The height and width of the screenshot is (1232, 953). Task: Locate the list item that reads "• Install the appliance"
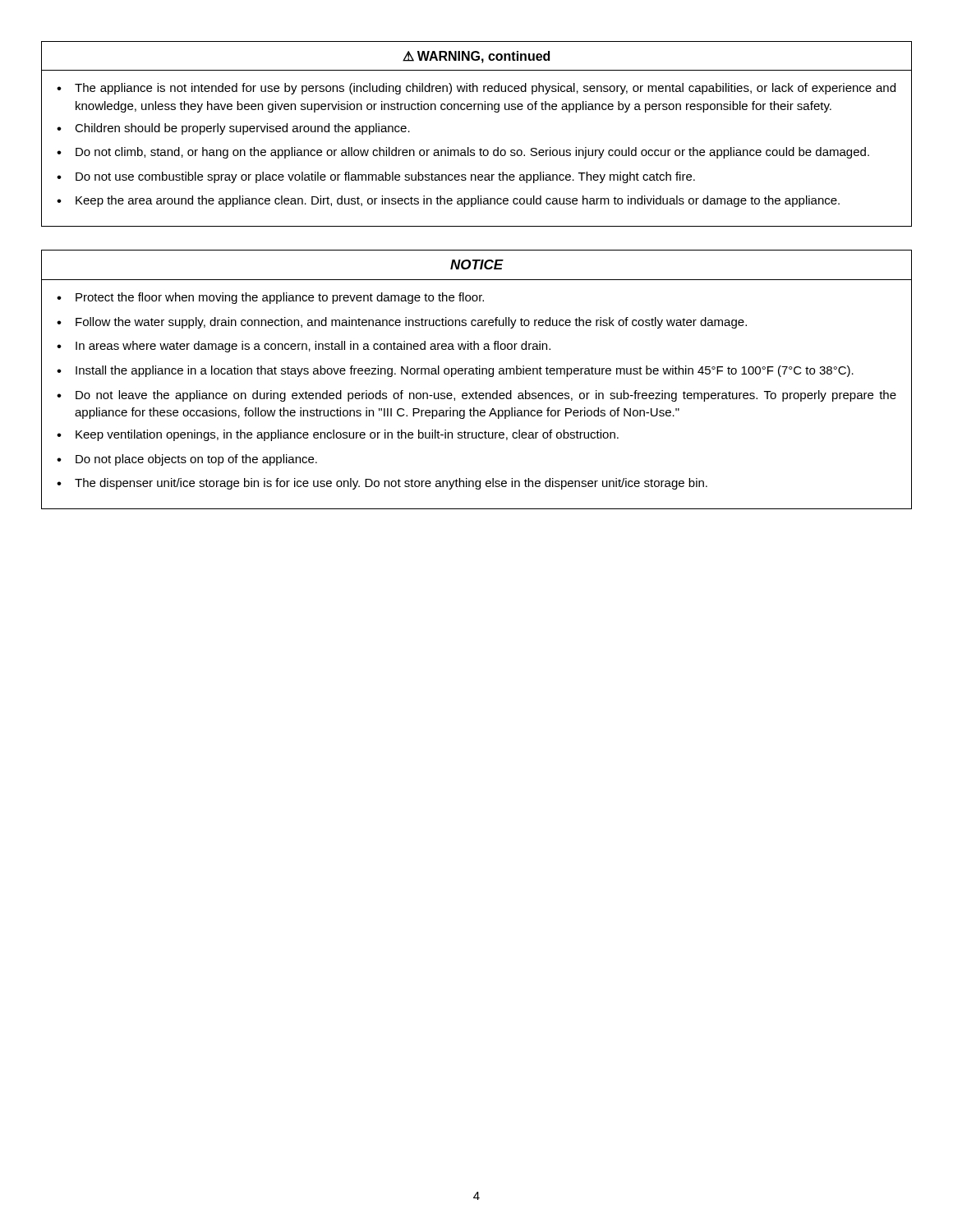(476, 372)
